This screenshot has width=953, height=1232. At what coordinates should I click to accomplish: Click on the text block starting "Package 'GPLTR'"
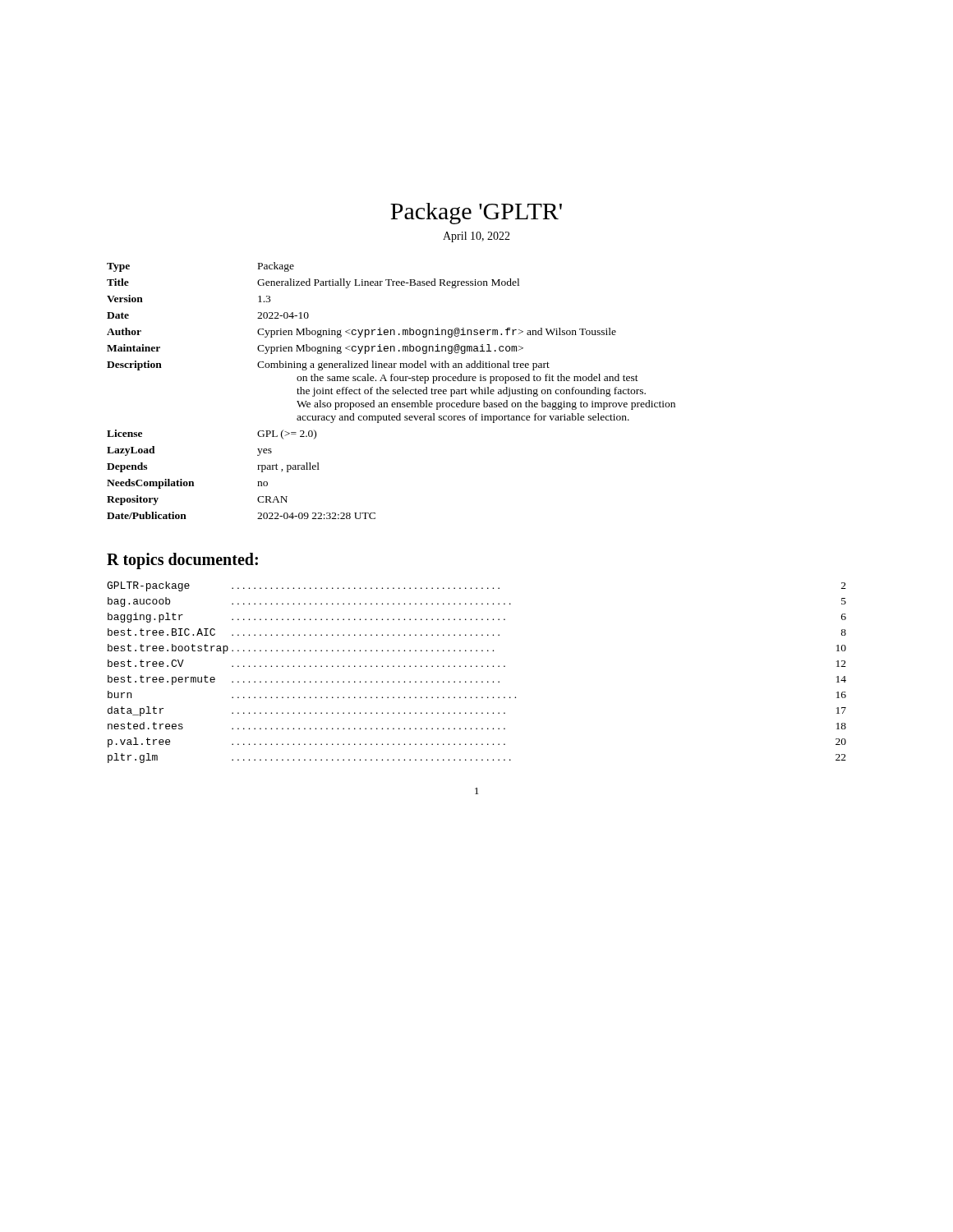[x=476, y=211]
